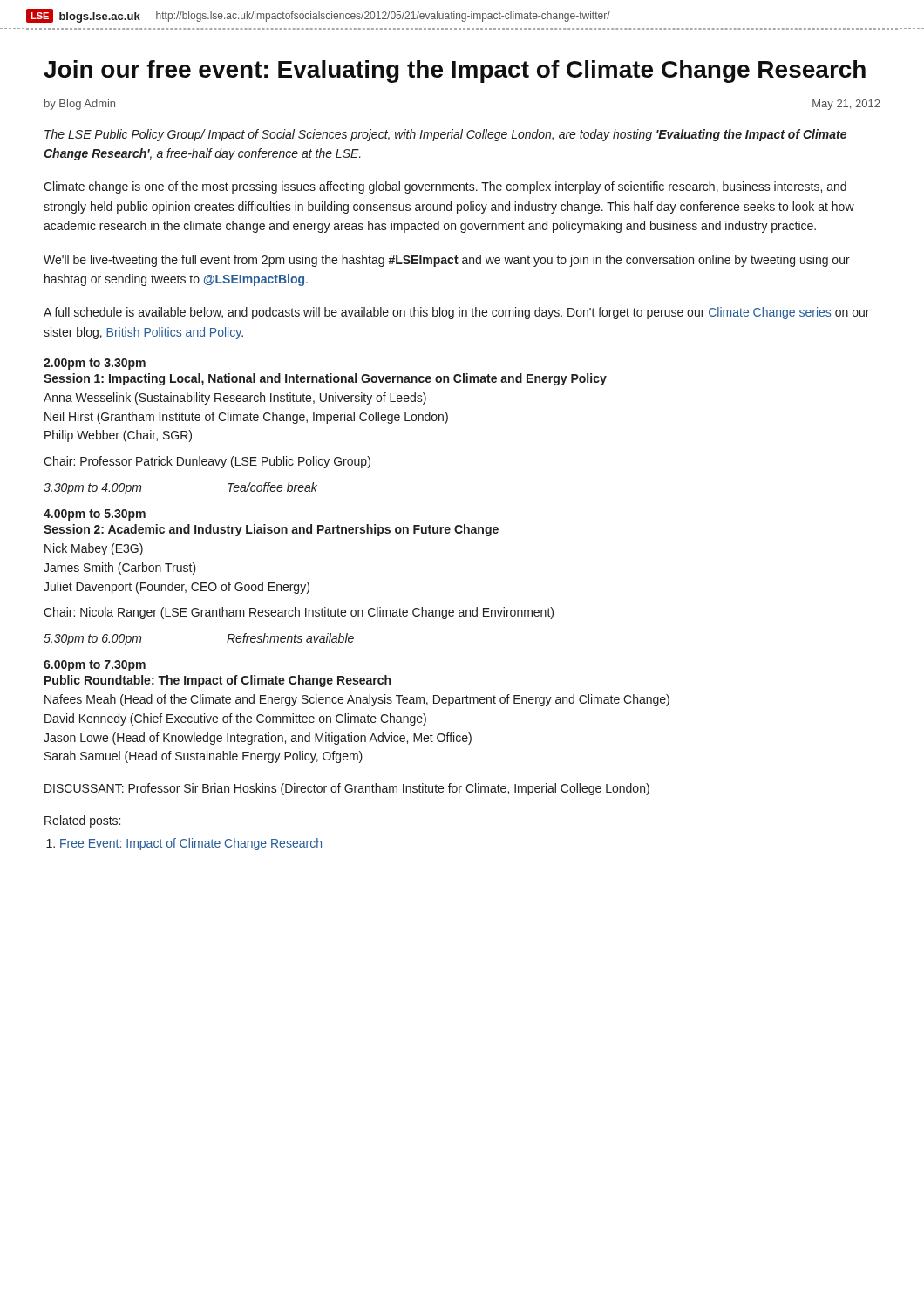Where is the passage that starts "00pm to 7.30pm Public Roundtable:"?
The height and width of the screenshot is (1308, 924).
[462, 712]
